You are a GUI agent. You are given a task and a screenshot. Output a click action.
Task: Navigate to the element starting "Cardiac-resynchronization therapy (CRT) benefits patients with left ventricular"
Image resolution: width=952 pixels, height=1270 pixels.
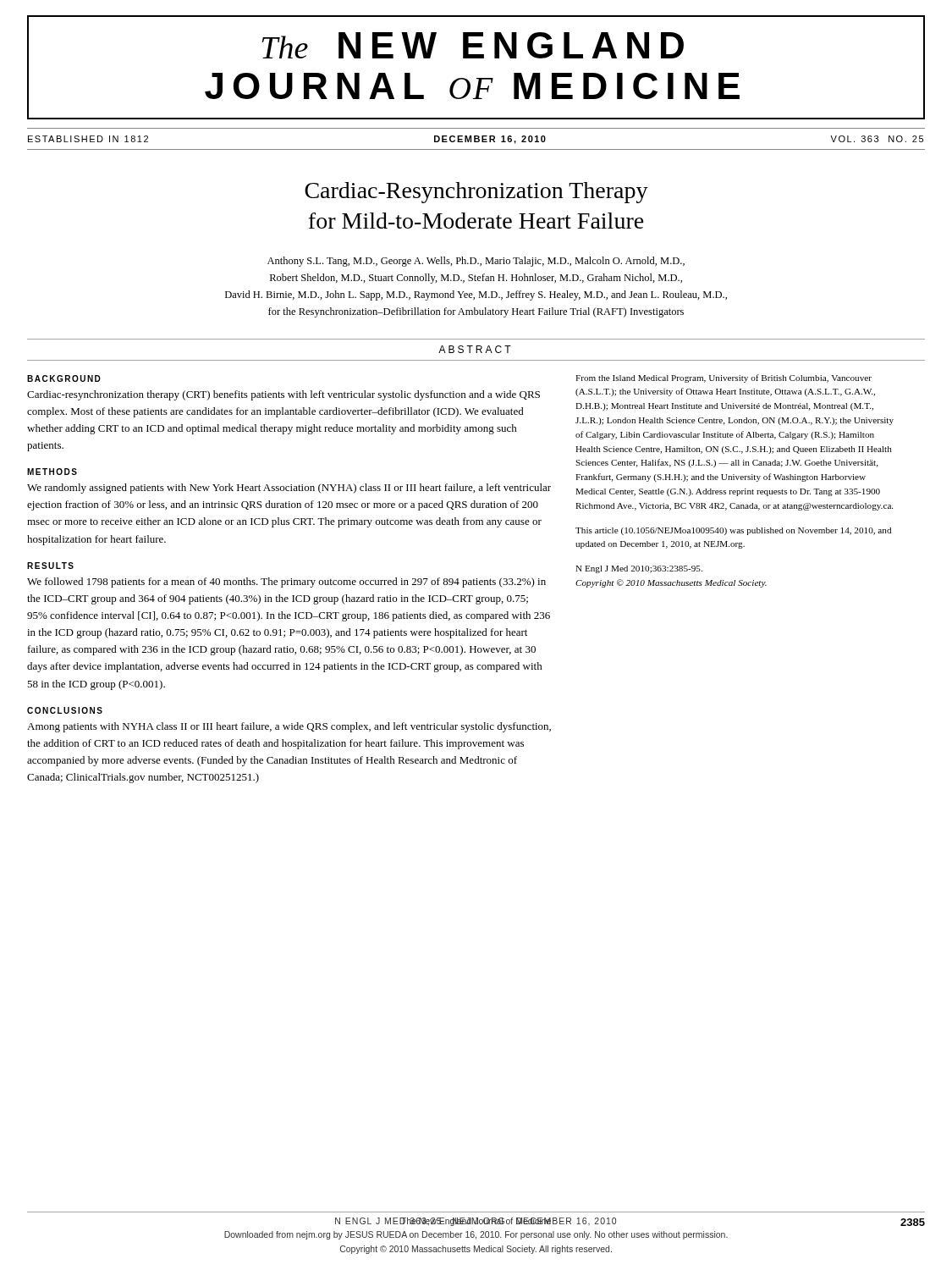tap(284, 419)
